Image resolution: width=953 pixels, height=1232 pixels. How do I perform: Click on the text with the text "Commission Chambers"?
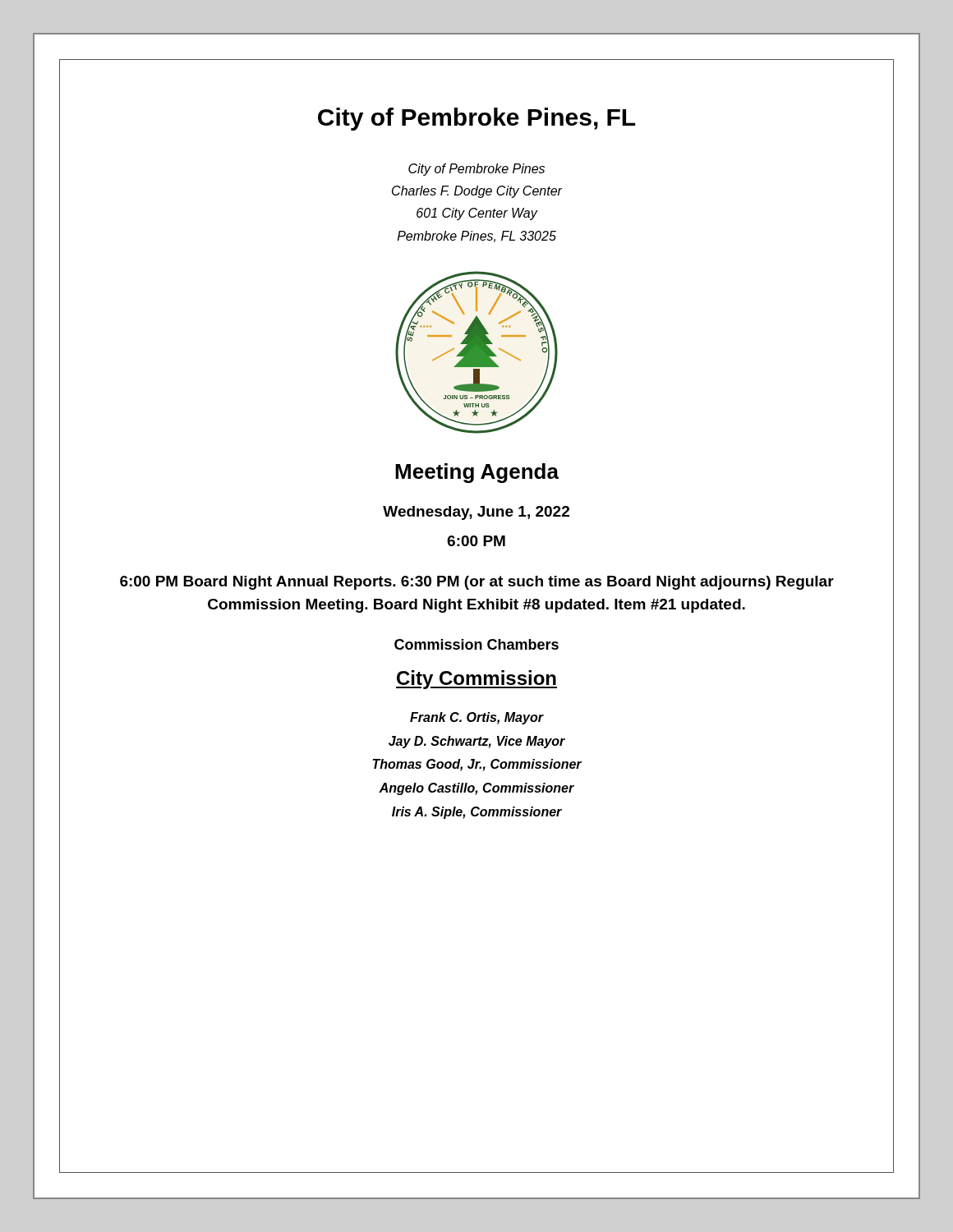pyautogui.click(x=476, y=645)
